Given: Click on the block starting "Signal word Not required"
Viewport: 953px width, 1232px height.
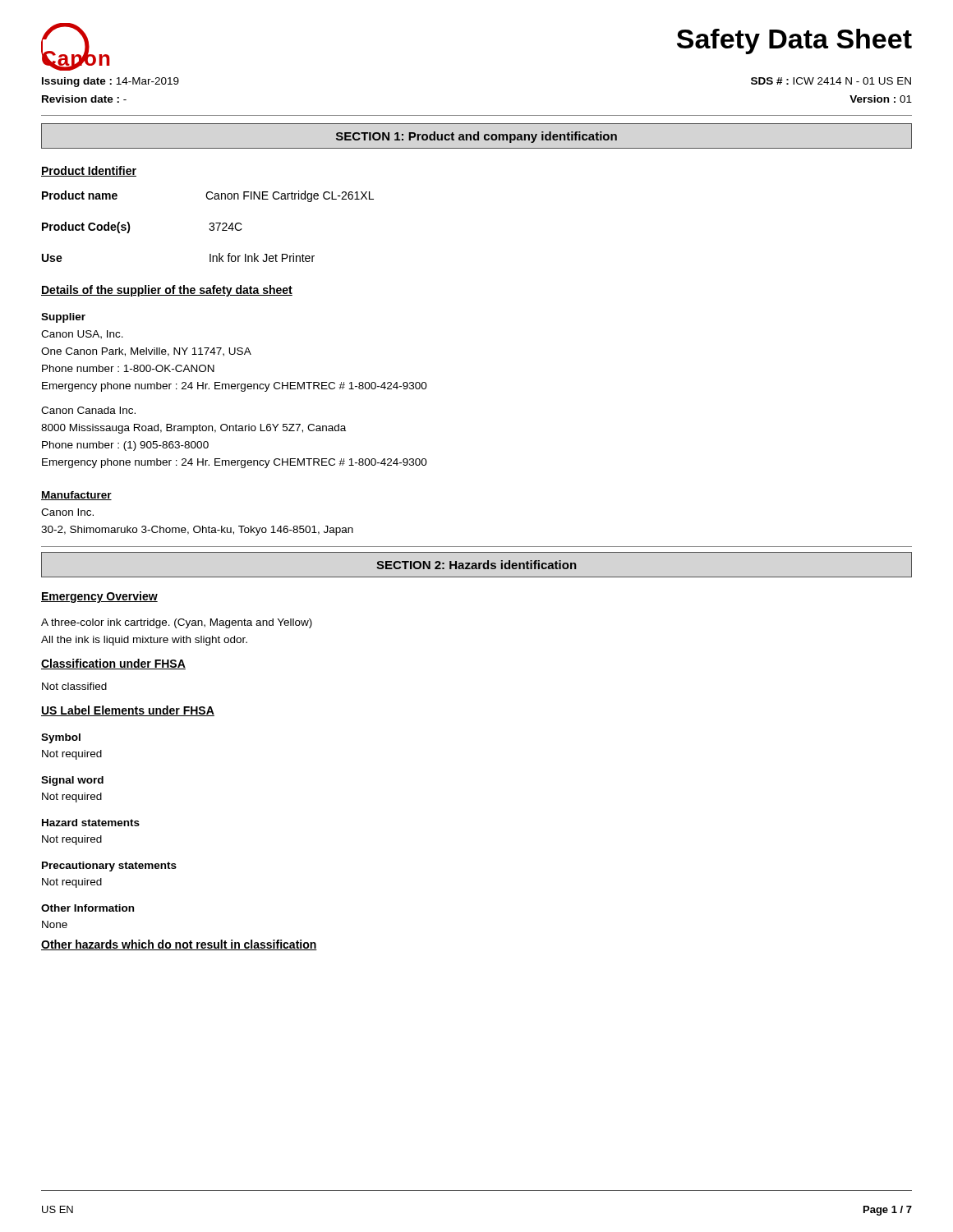Looking at the screenshot, I should point(73,788).
